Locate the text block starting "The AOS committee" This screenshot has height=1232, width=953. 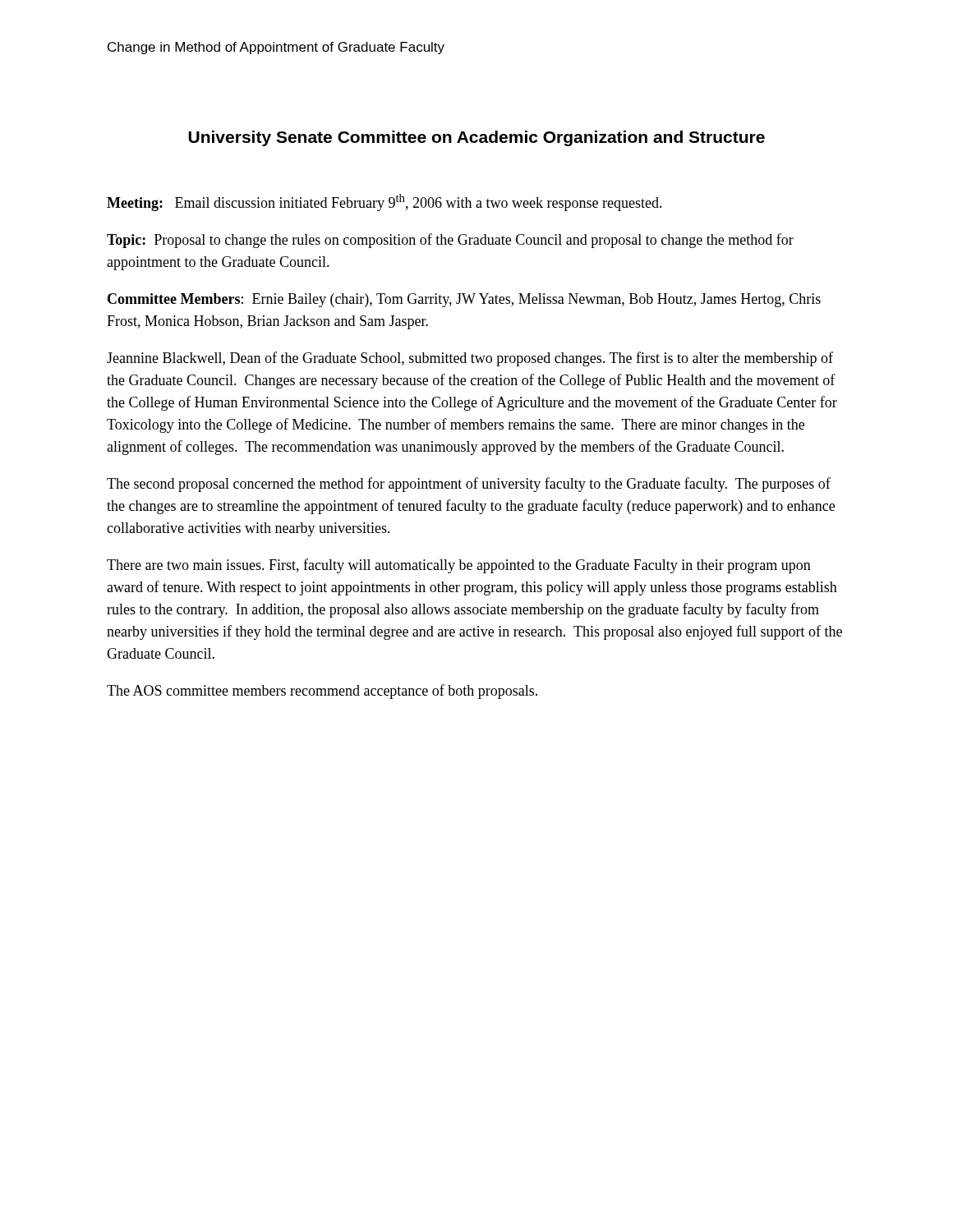point(323,691)
